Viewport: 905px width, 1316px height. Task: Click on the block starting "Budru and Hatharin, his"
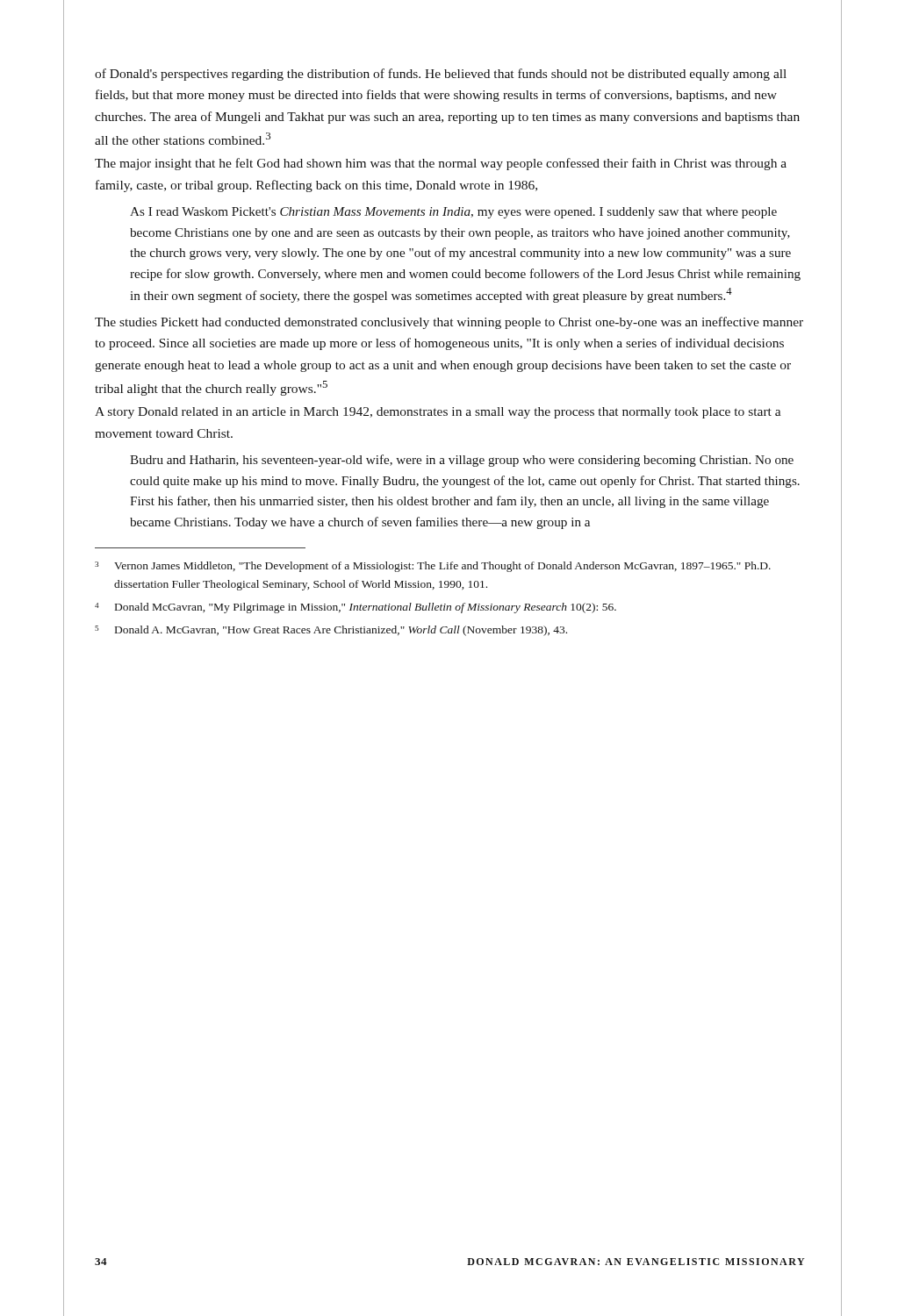click(465, 490)
